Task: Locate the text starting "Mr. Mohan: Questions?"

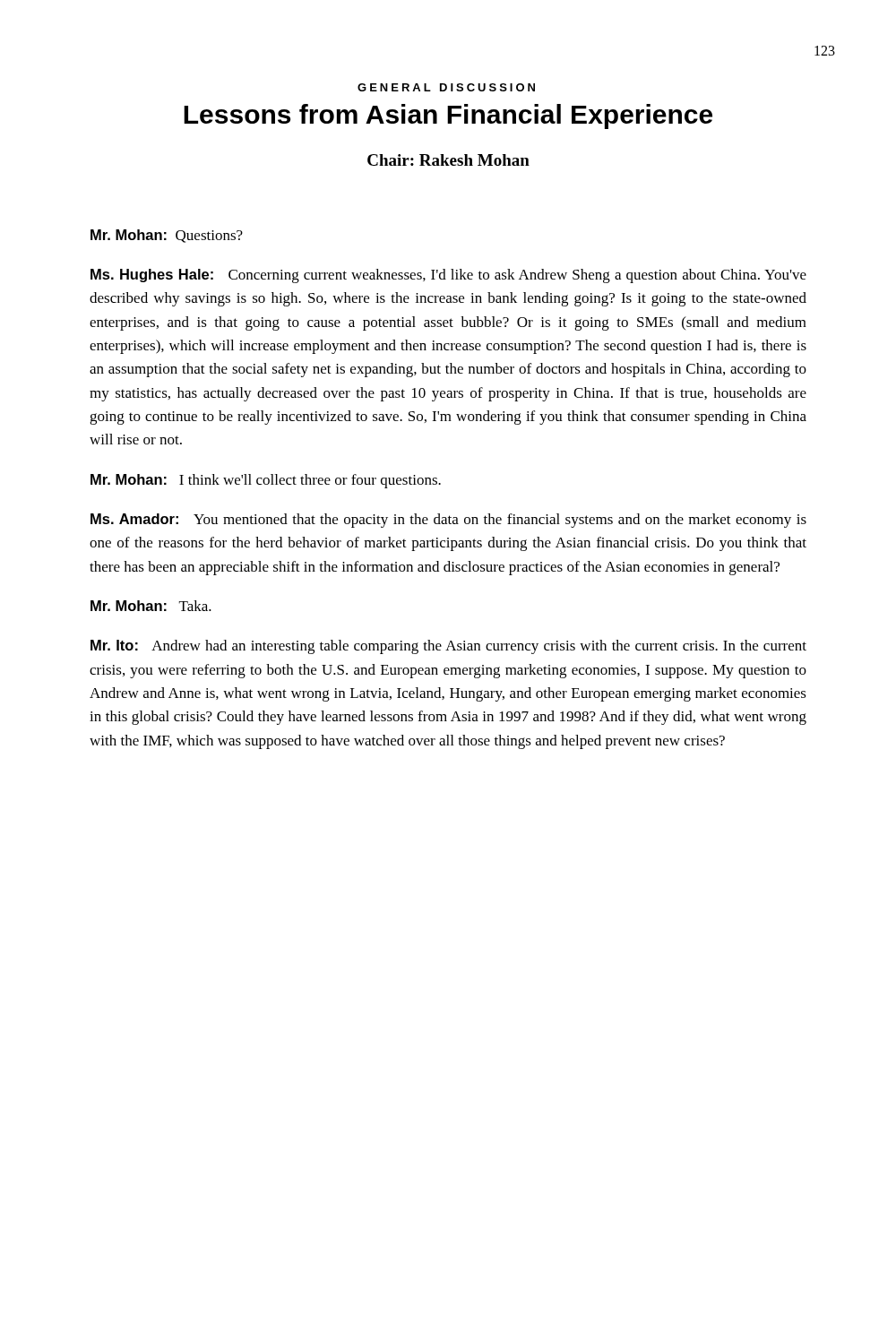Action: tap(166, 235)
